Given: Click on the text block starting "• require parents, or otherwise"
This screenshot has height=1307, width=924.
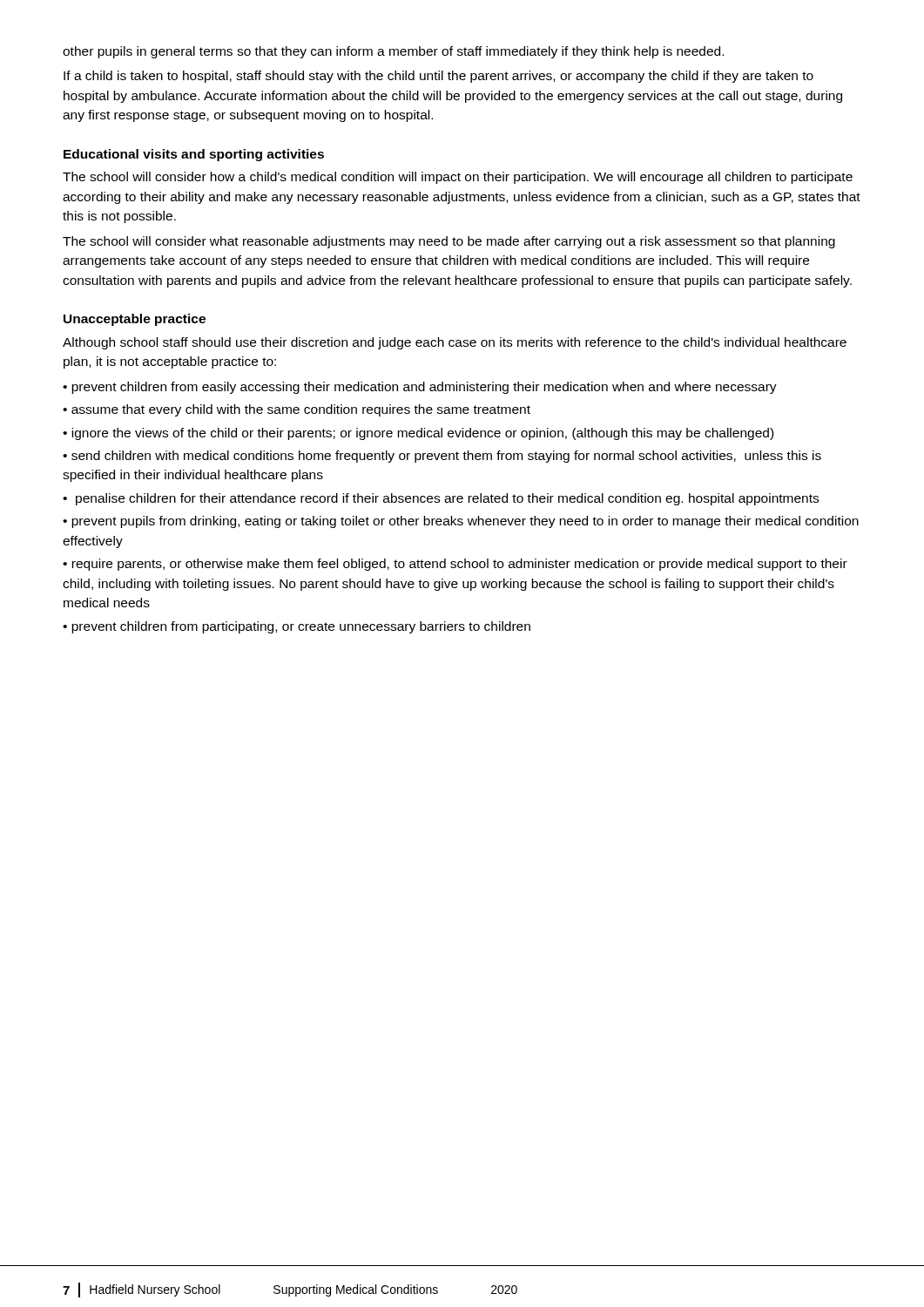Looking at the screenshot, I should pyautogui.click(x=462, y=584).
